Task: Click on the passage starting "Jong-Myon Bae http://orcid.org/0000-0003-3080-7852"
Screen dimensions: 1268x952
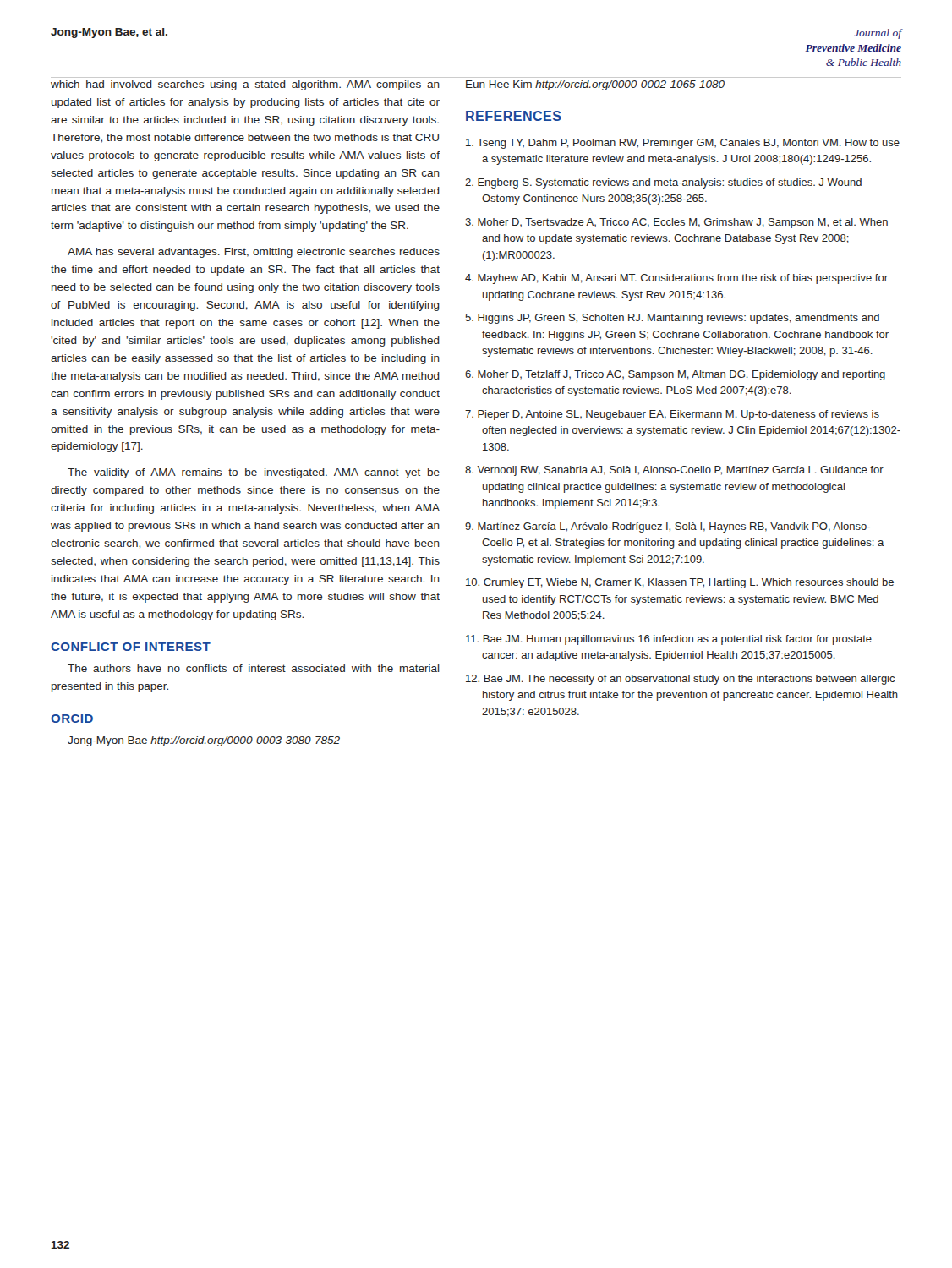Action: [x=204, y=740]
